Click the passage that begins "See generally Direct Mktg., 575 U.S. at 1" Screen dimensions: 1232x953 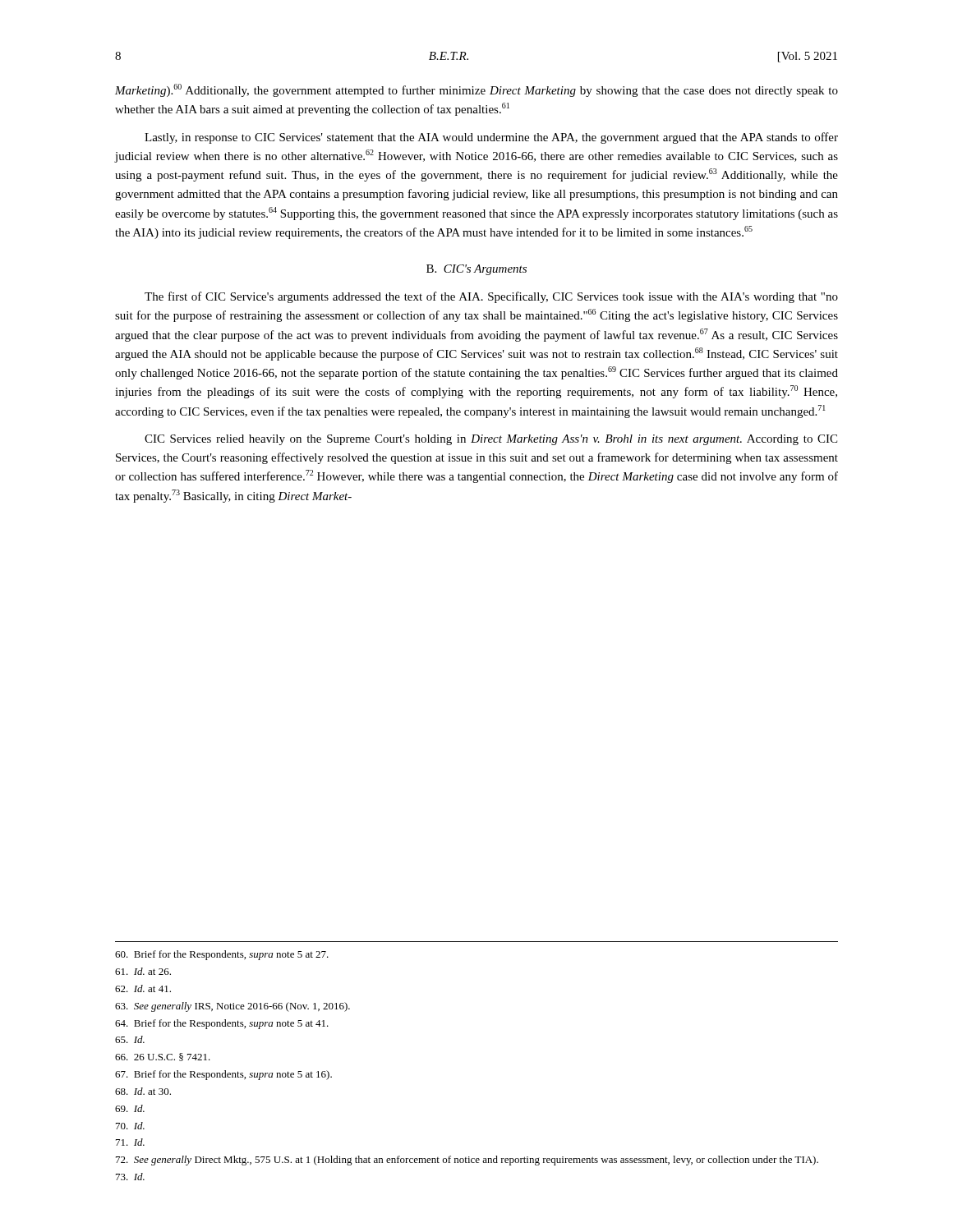pyautogui.click(x=467, y=1160)
